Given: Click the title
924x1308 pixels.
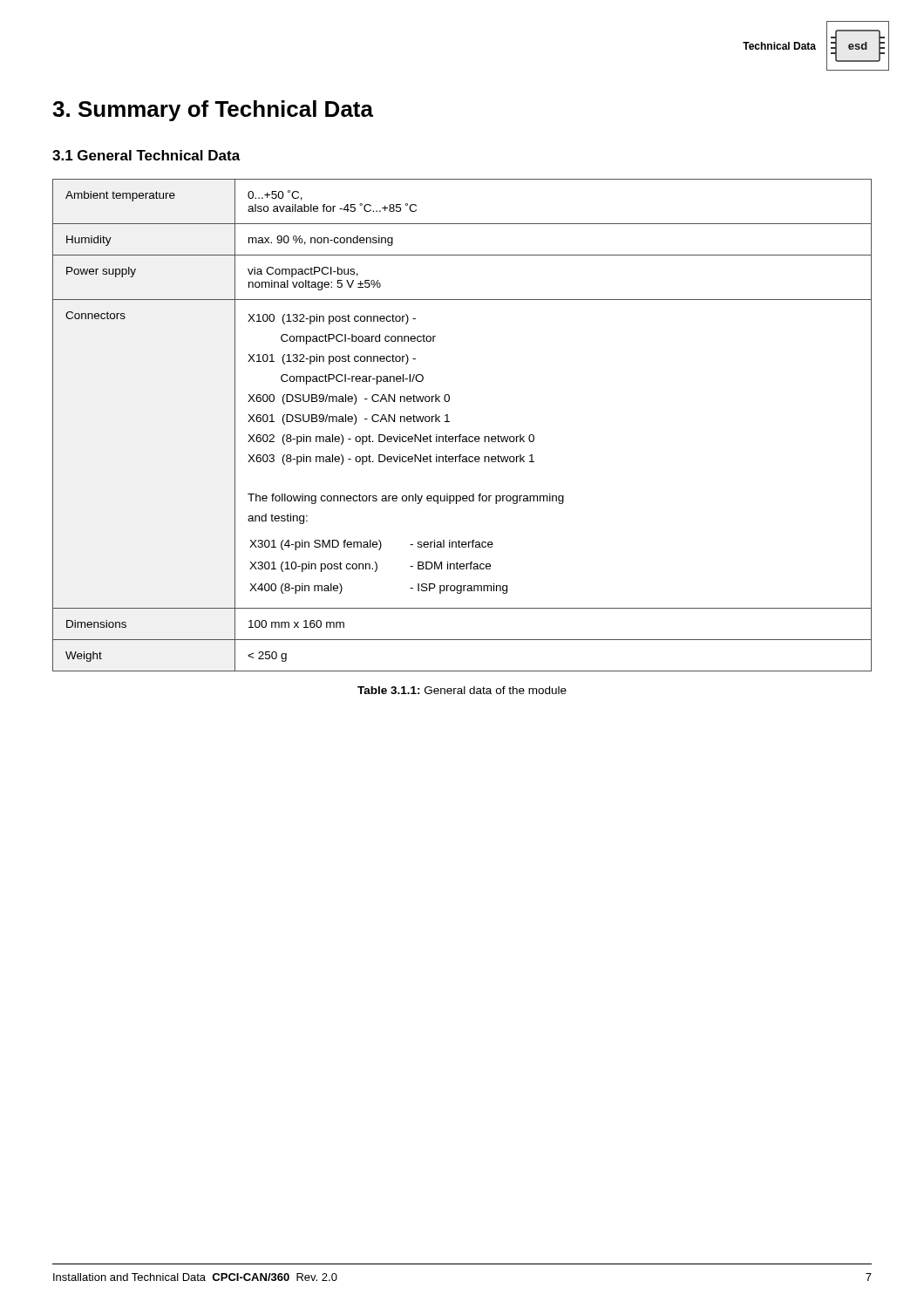Looking at the screenshot, I should click(x=213, y=109).
